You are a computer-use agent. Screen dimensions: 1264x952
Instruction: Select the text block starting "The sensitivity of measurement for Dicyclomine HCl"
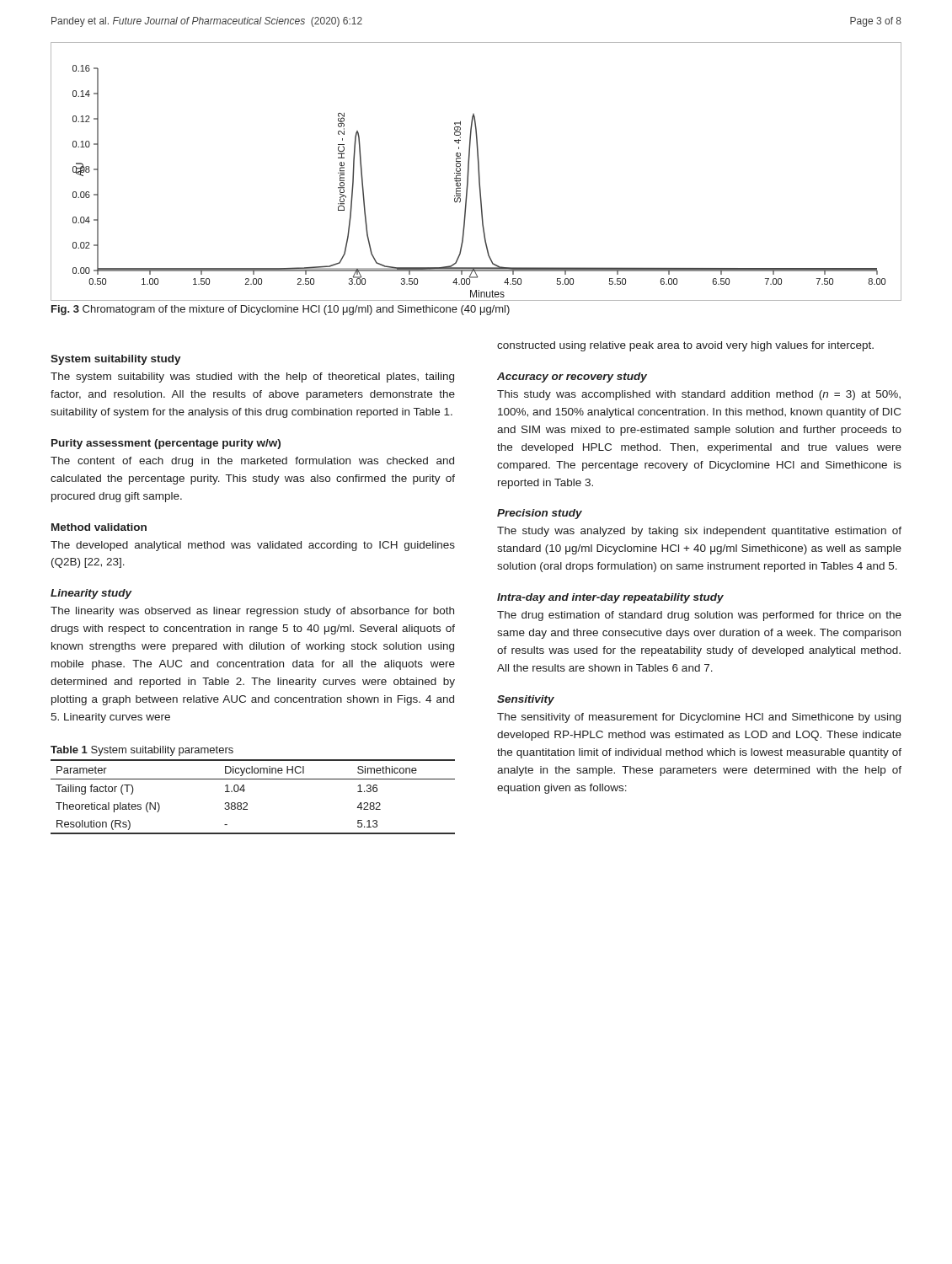pyautogui.click(x=699, y=753)
